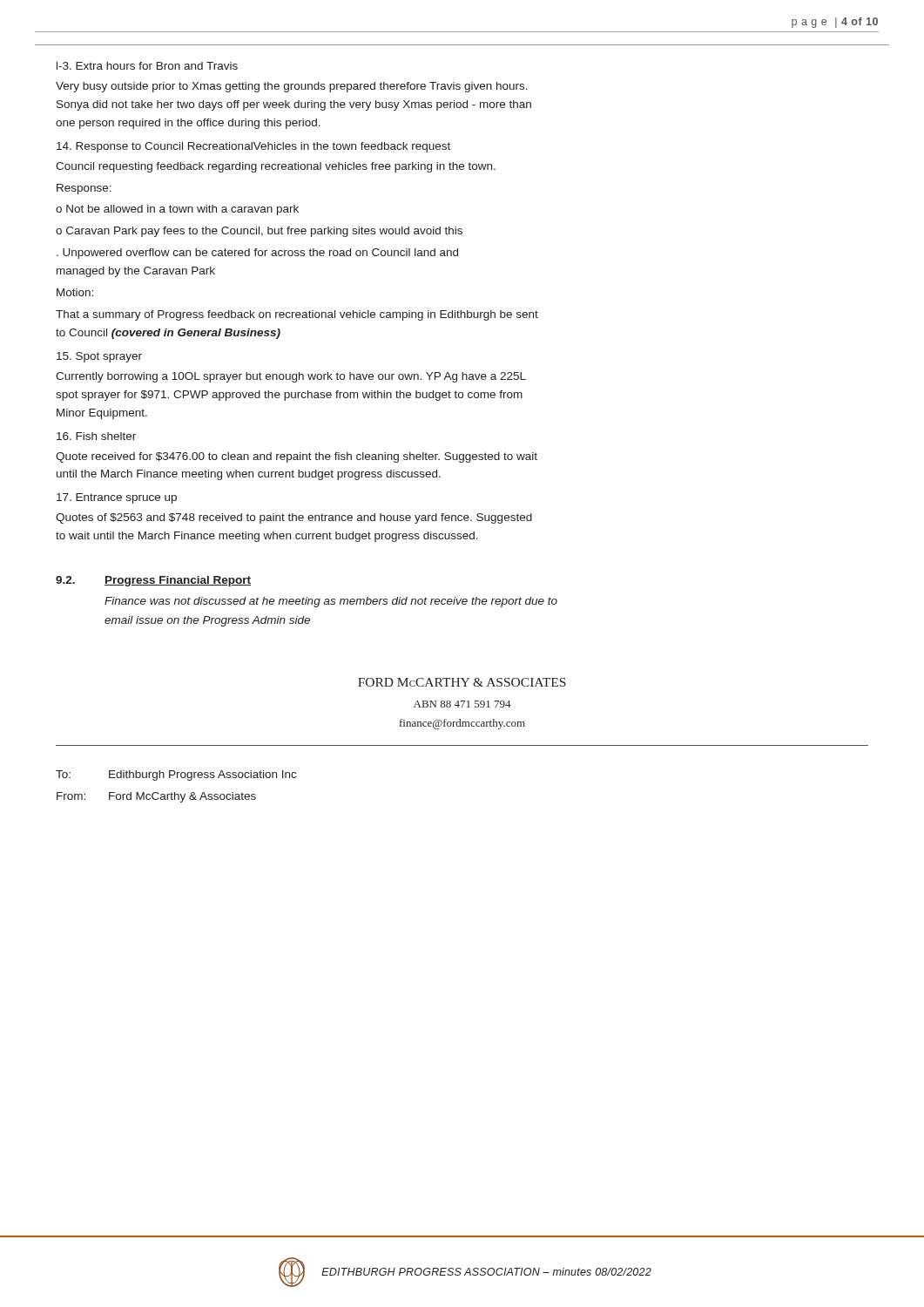Click on the list item that reads "17. Entrance spruce up"
924x1307 pixels.
click(117, 497)
